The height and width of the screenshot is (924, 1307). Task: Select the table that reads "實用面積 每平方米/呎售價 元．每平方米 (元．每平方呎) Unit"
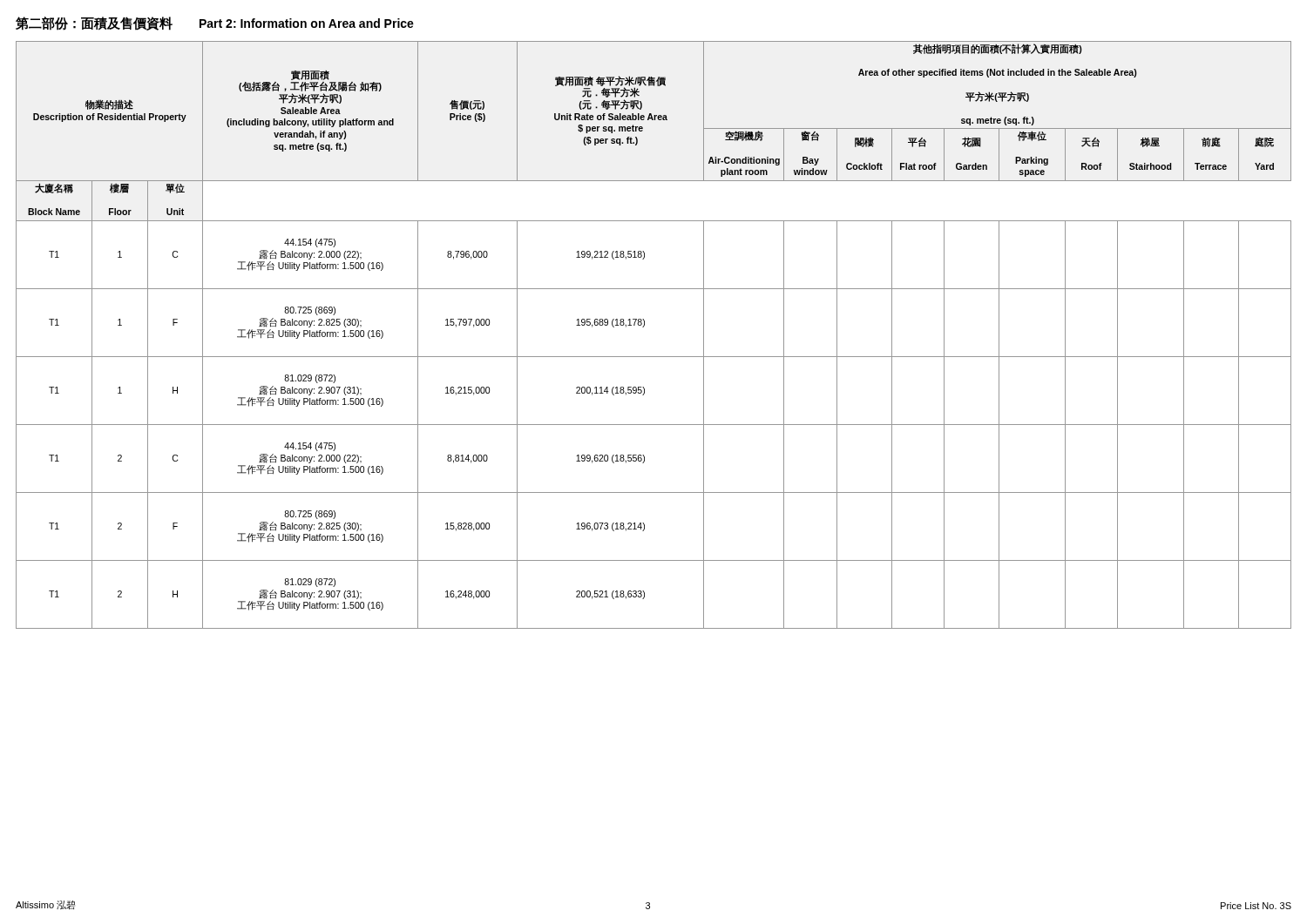pyautogui.click(x=654, y=335)
